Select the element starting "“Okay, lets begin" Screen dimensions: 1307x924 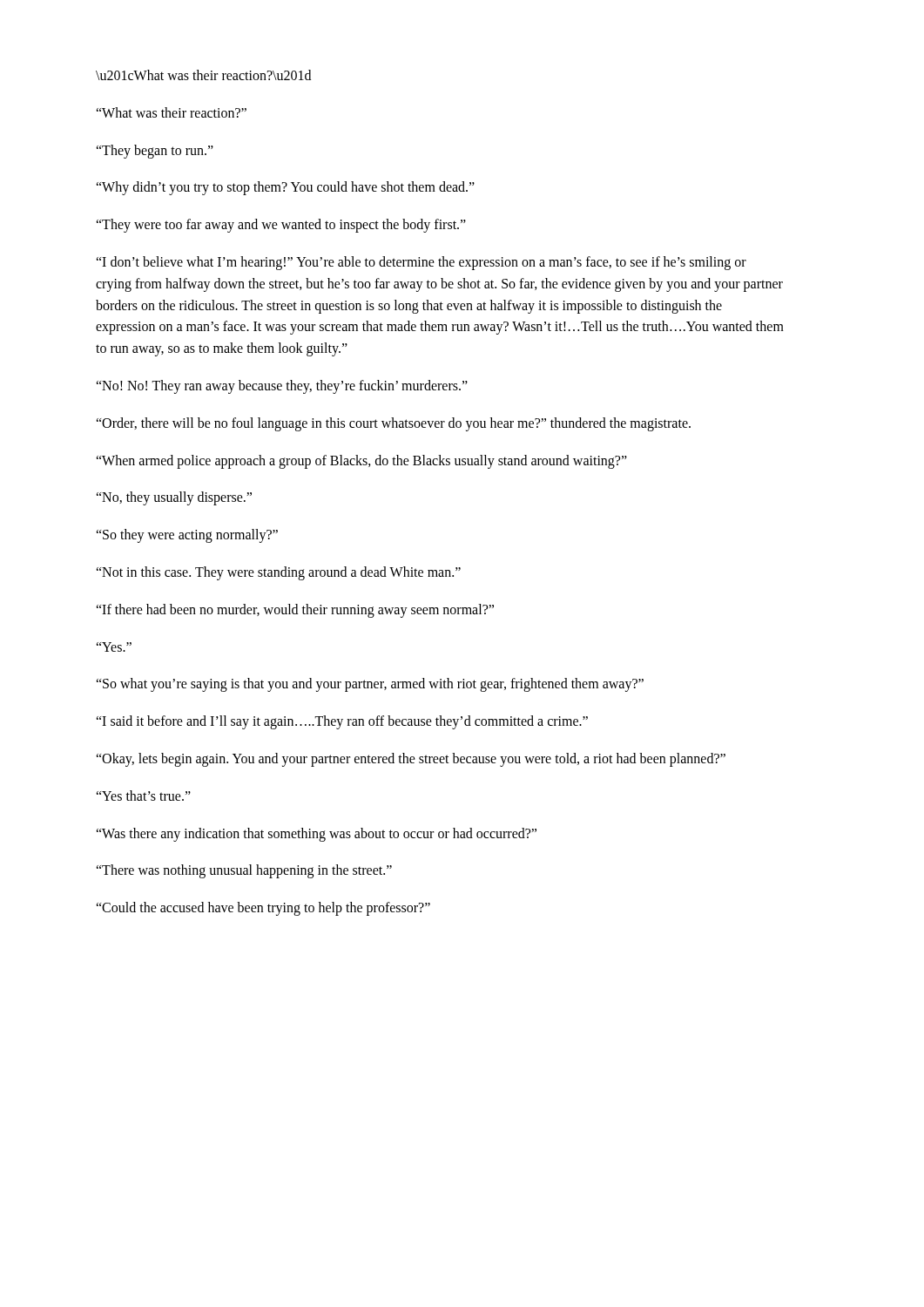[411, 758]
